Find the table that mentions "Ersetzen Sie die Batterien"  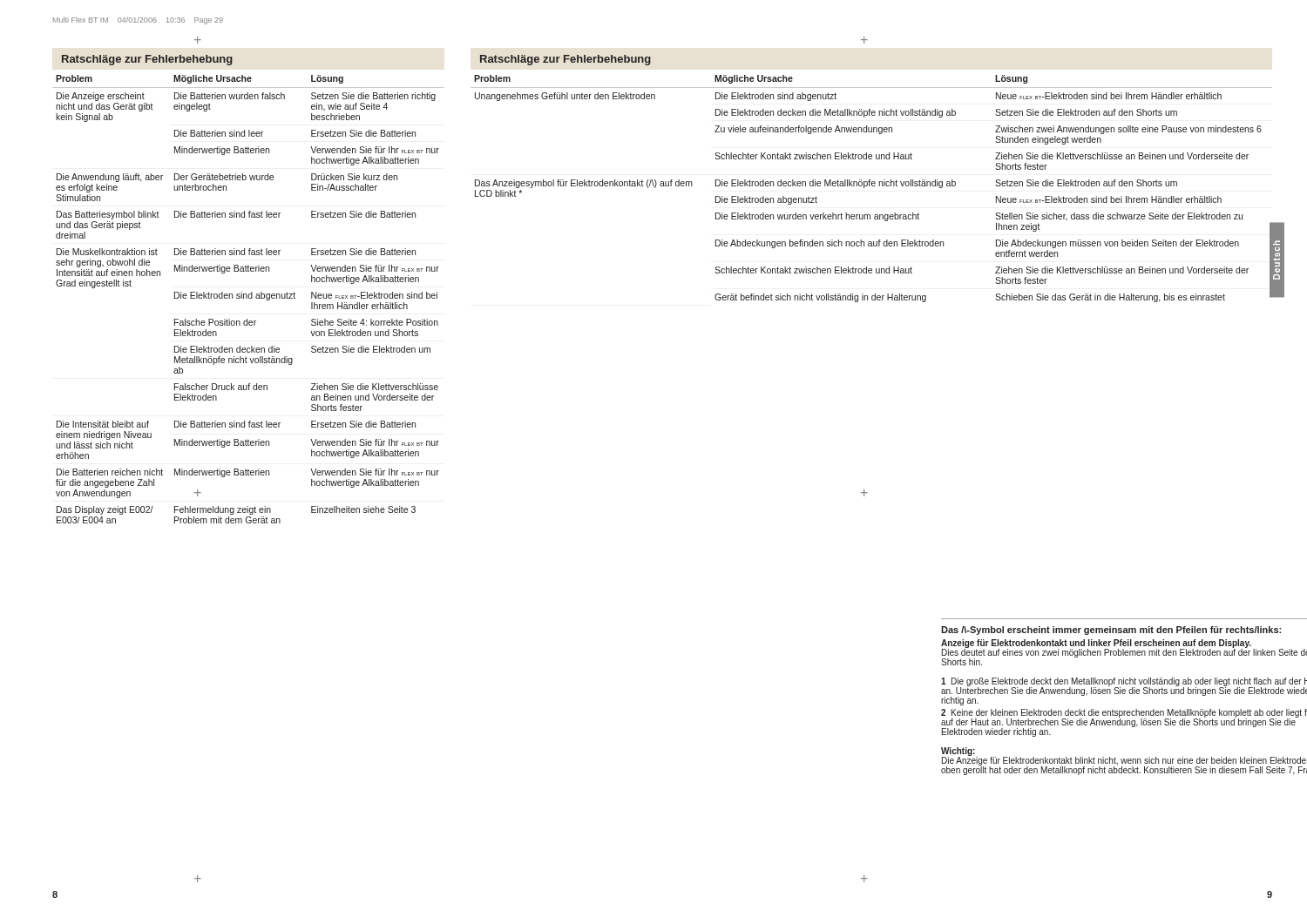(x=248, y=299)
